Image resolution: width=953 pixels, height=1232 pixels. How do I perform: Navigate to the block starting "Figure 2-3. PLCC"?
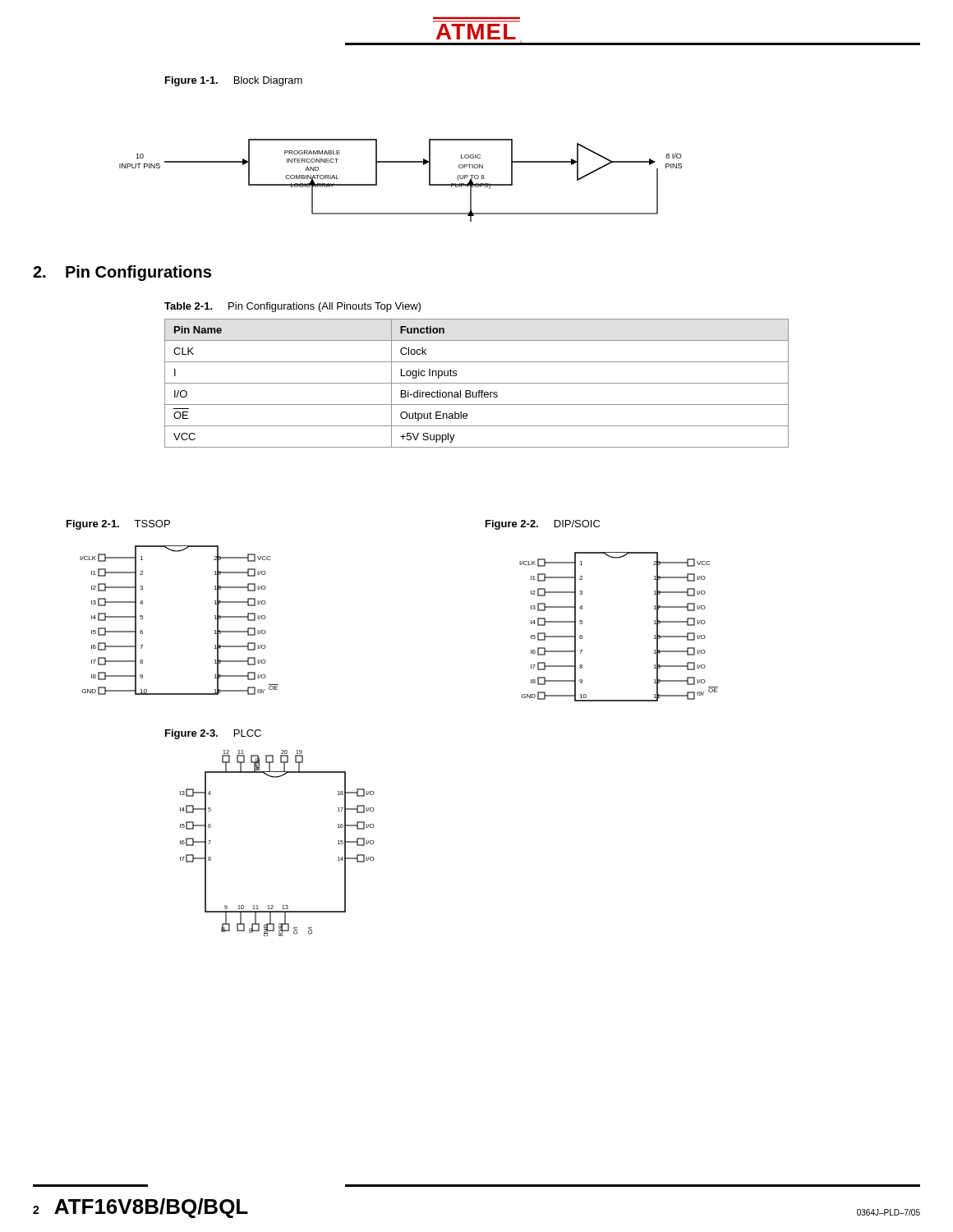(x=213, y=733)
